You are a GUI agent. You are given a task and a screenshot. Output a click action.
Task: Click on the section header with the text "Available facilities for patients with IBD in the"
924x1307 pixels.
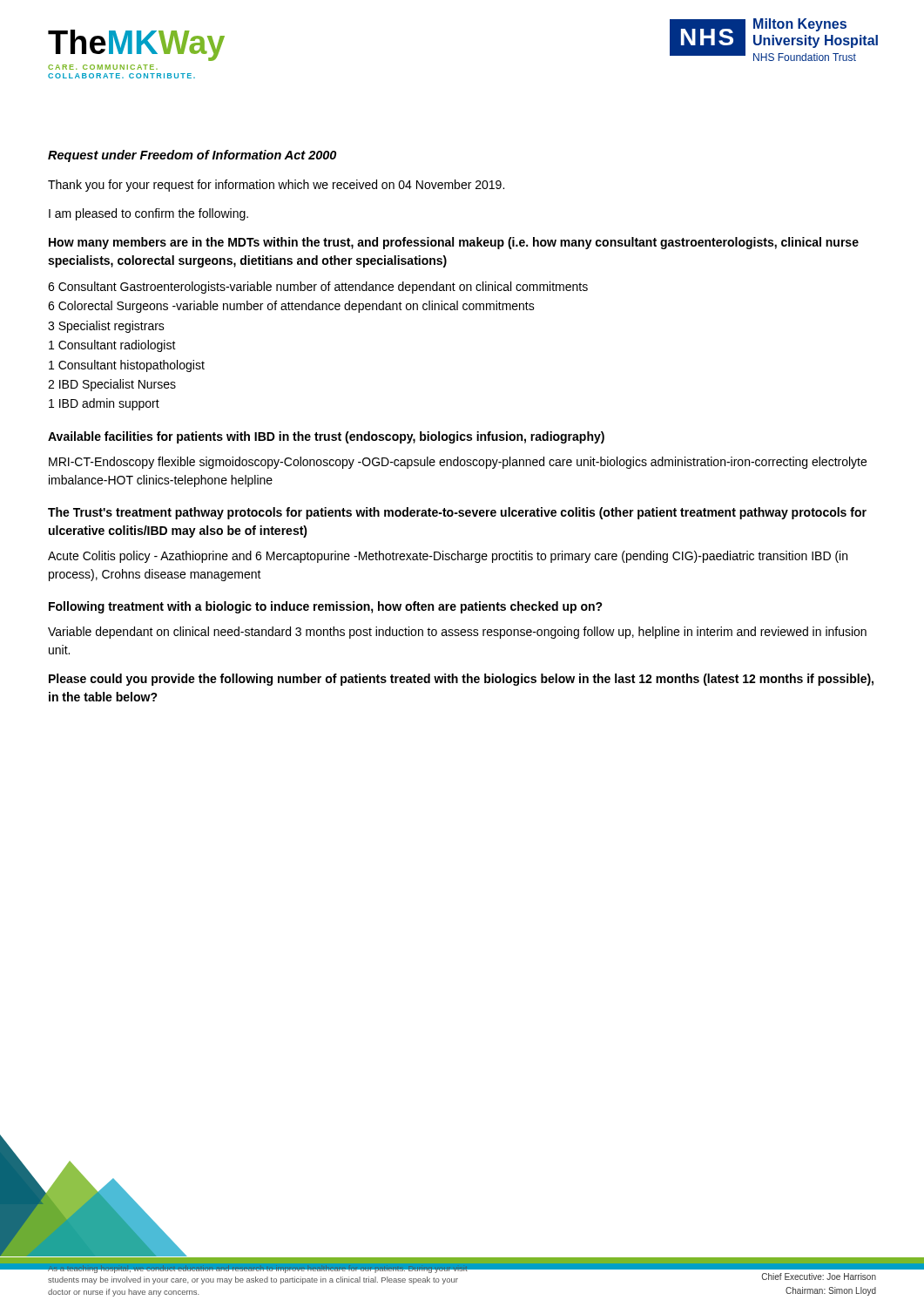pyautogui.click(x=326, y=436)
